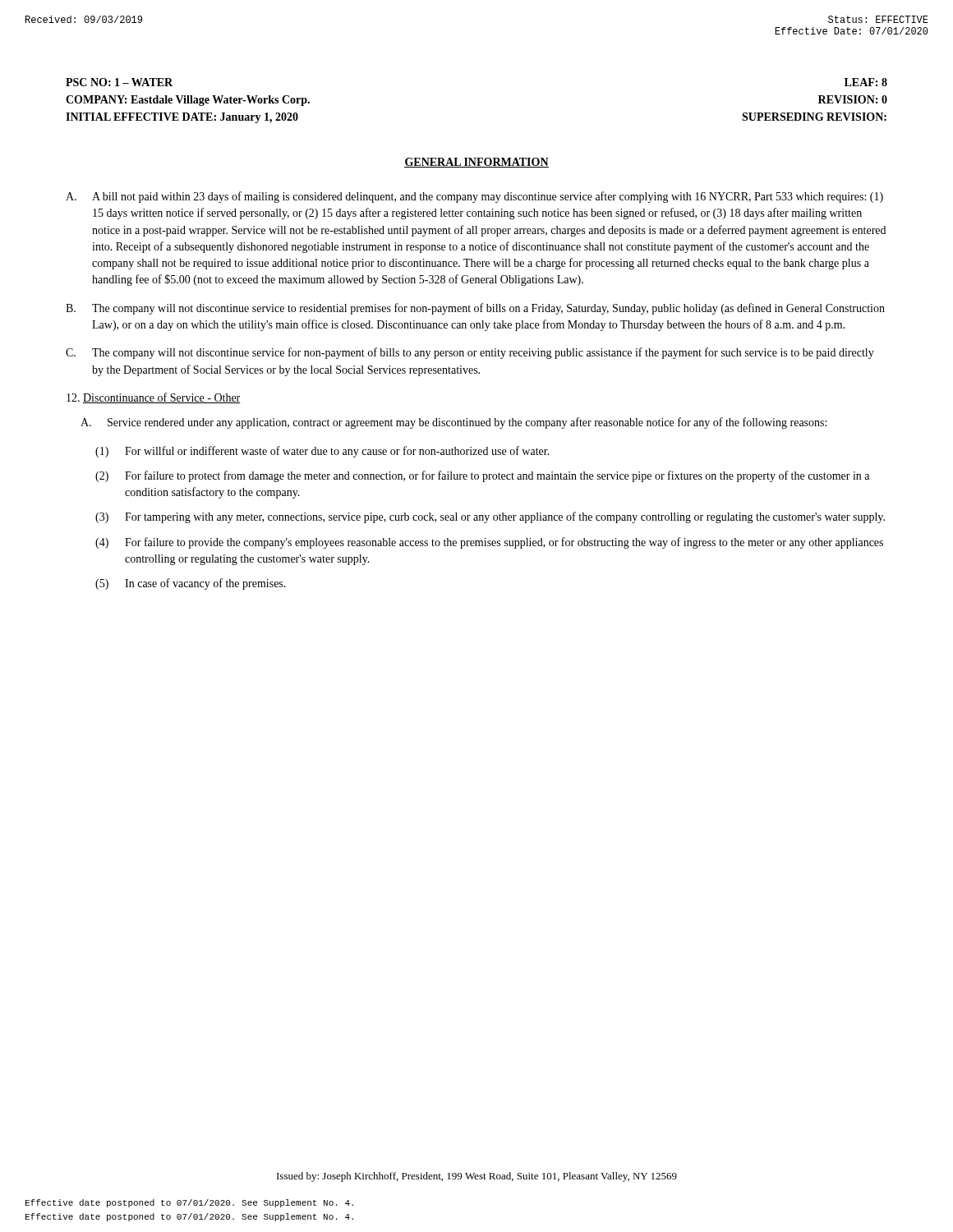Click on the element starting "(5) In case of vacancy"
The height and width of the screenshot is (1232, 953).
coord(191,584)
